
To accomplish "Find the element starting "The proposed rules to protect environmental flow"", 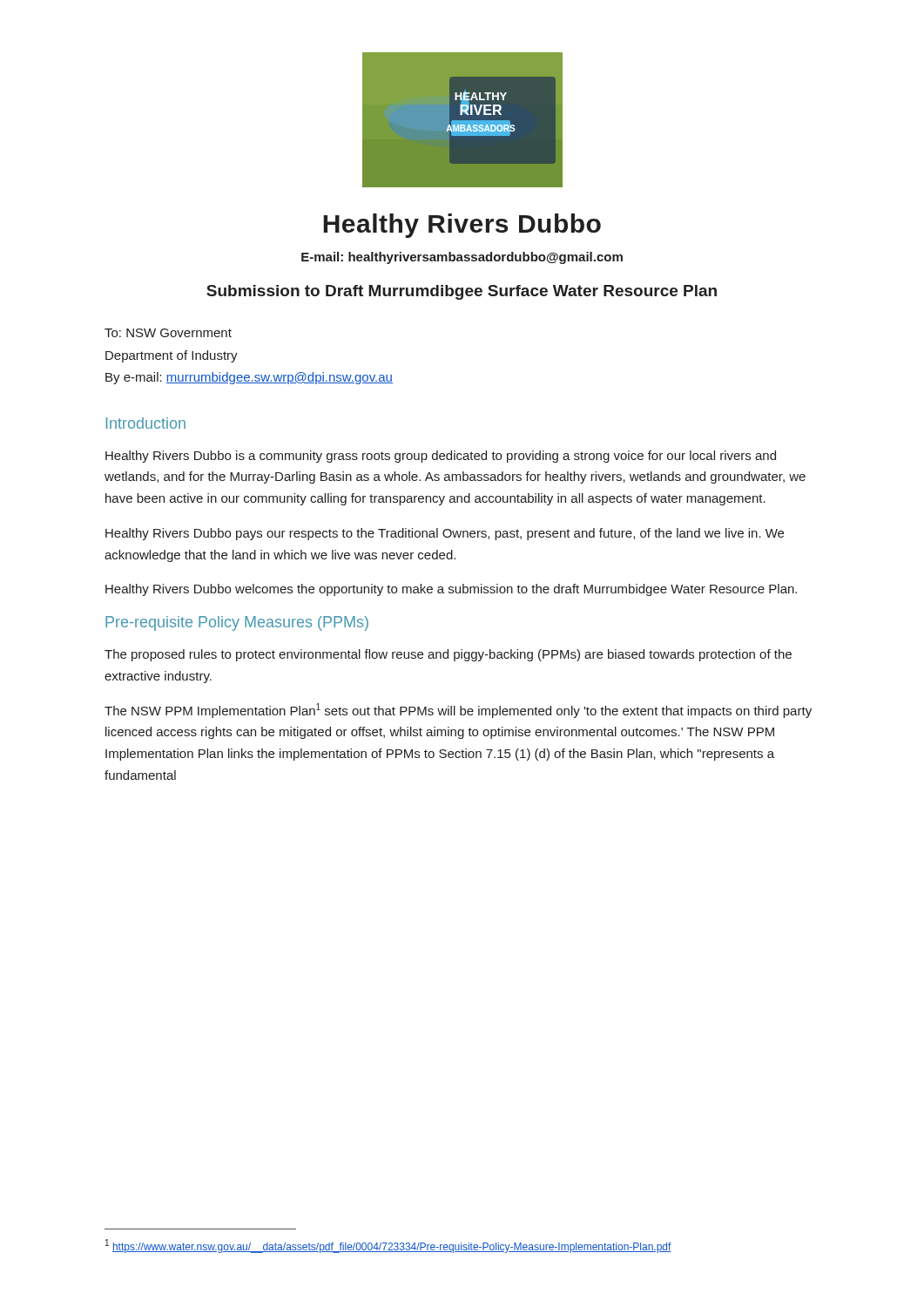I will point(448,665).
